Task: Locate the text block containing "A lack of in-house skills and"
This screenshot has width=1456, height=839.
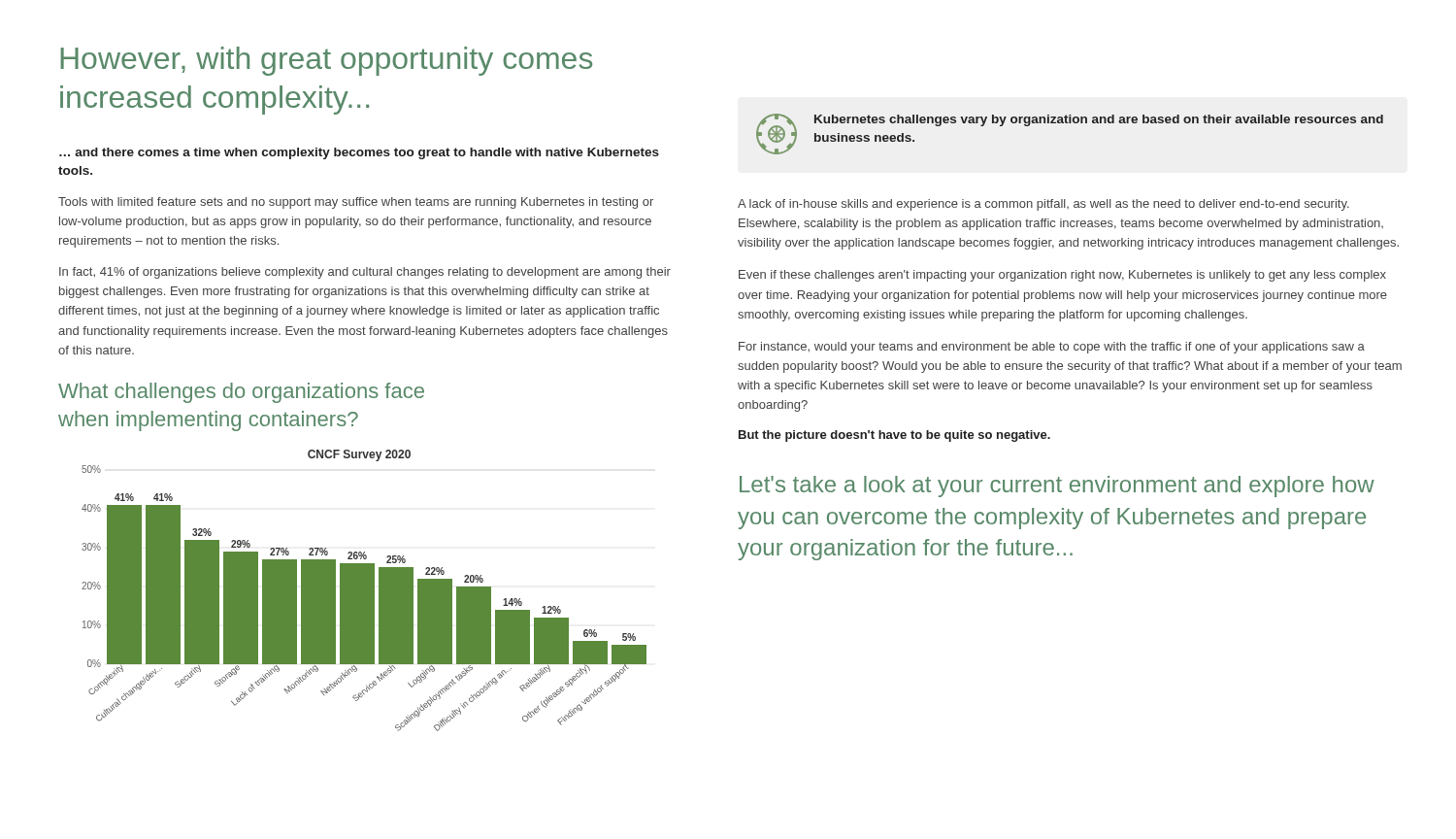Action: 1073,224
